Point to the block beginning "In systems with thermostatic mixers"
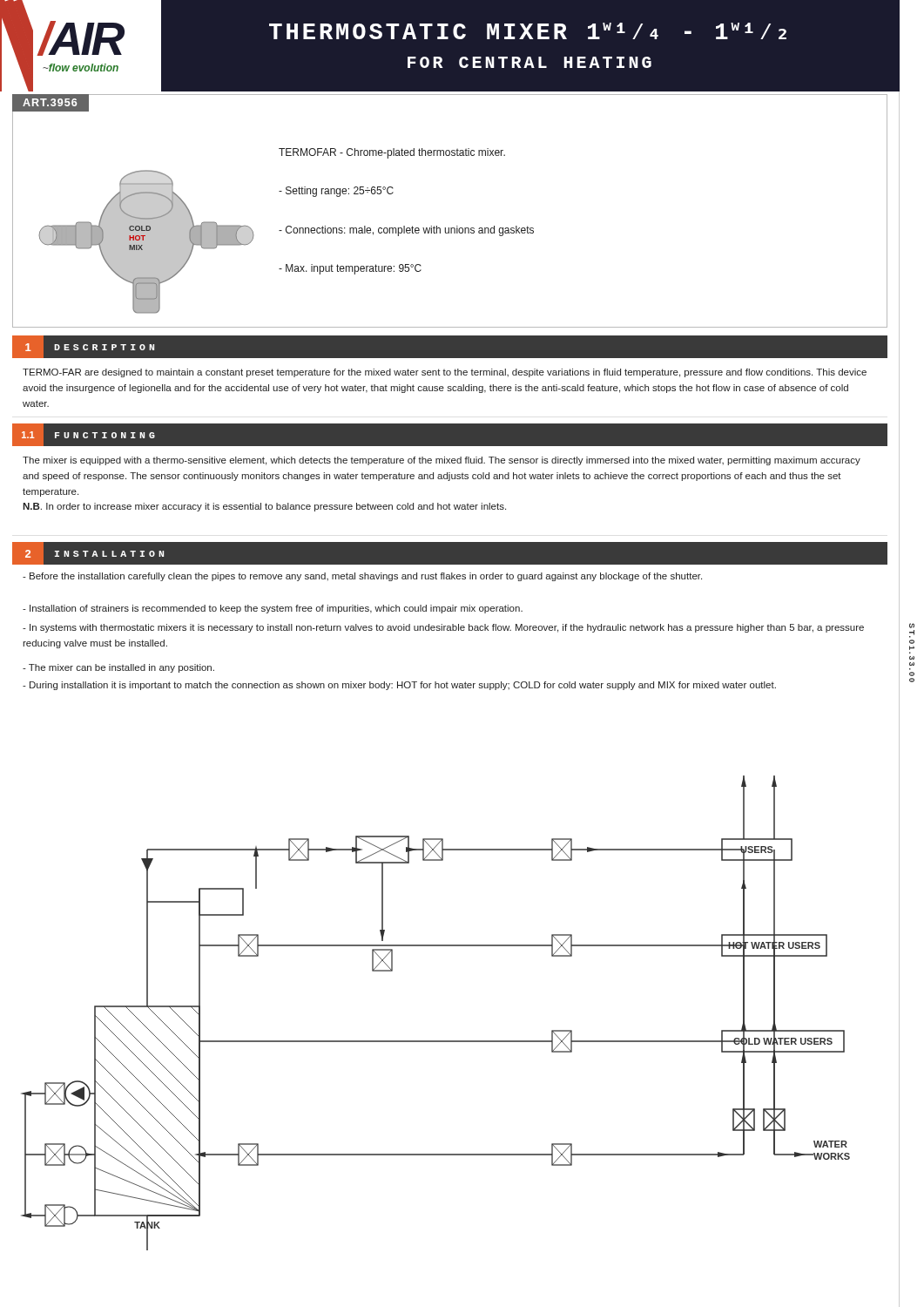Image resolution: width=924 pixels, height=1307 pixels. pos(443,635)
